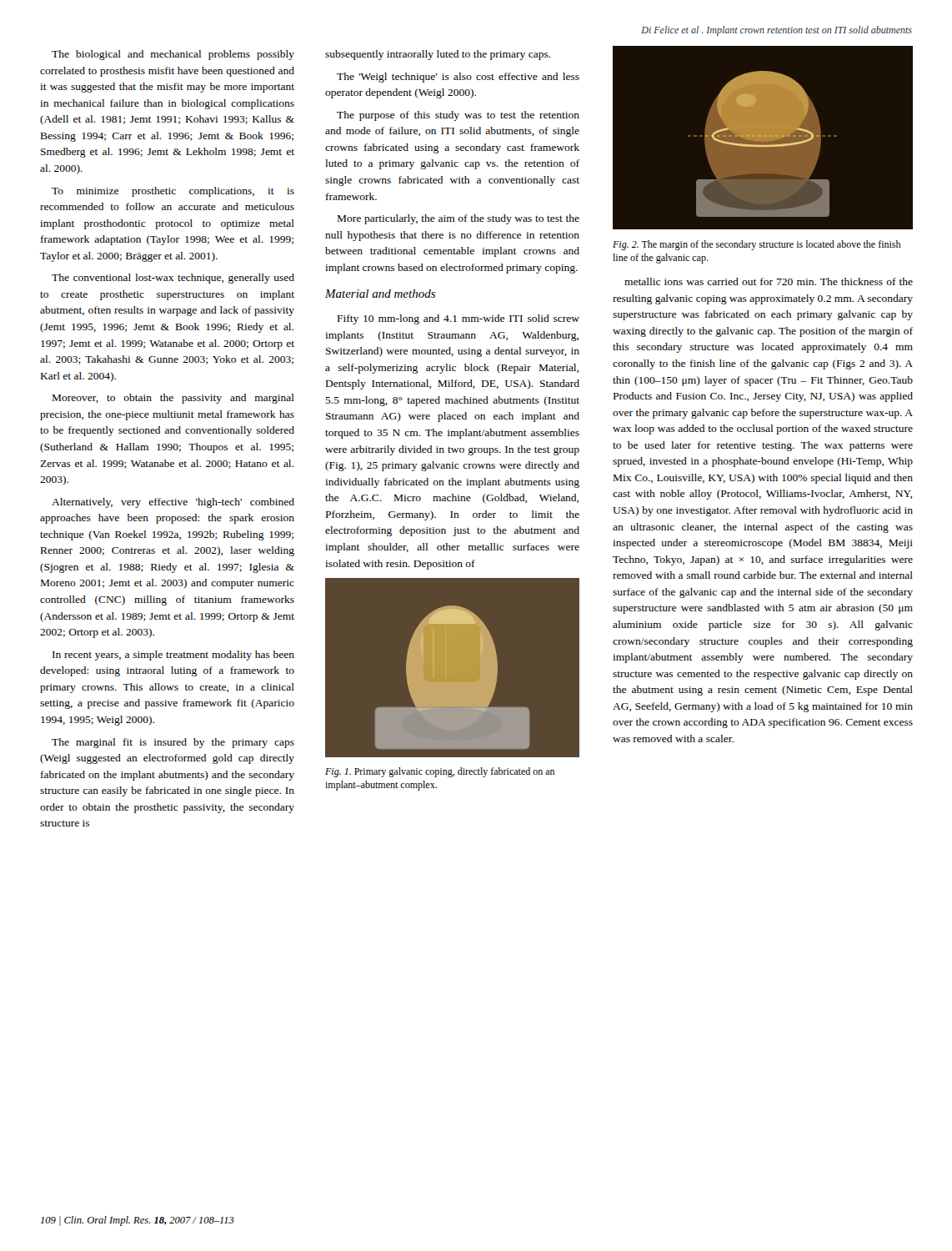
Task: Locate the block of text that opens with "To minimize prosthetic complications, it"
Action: 167,223
